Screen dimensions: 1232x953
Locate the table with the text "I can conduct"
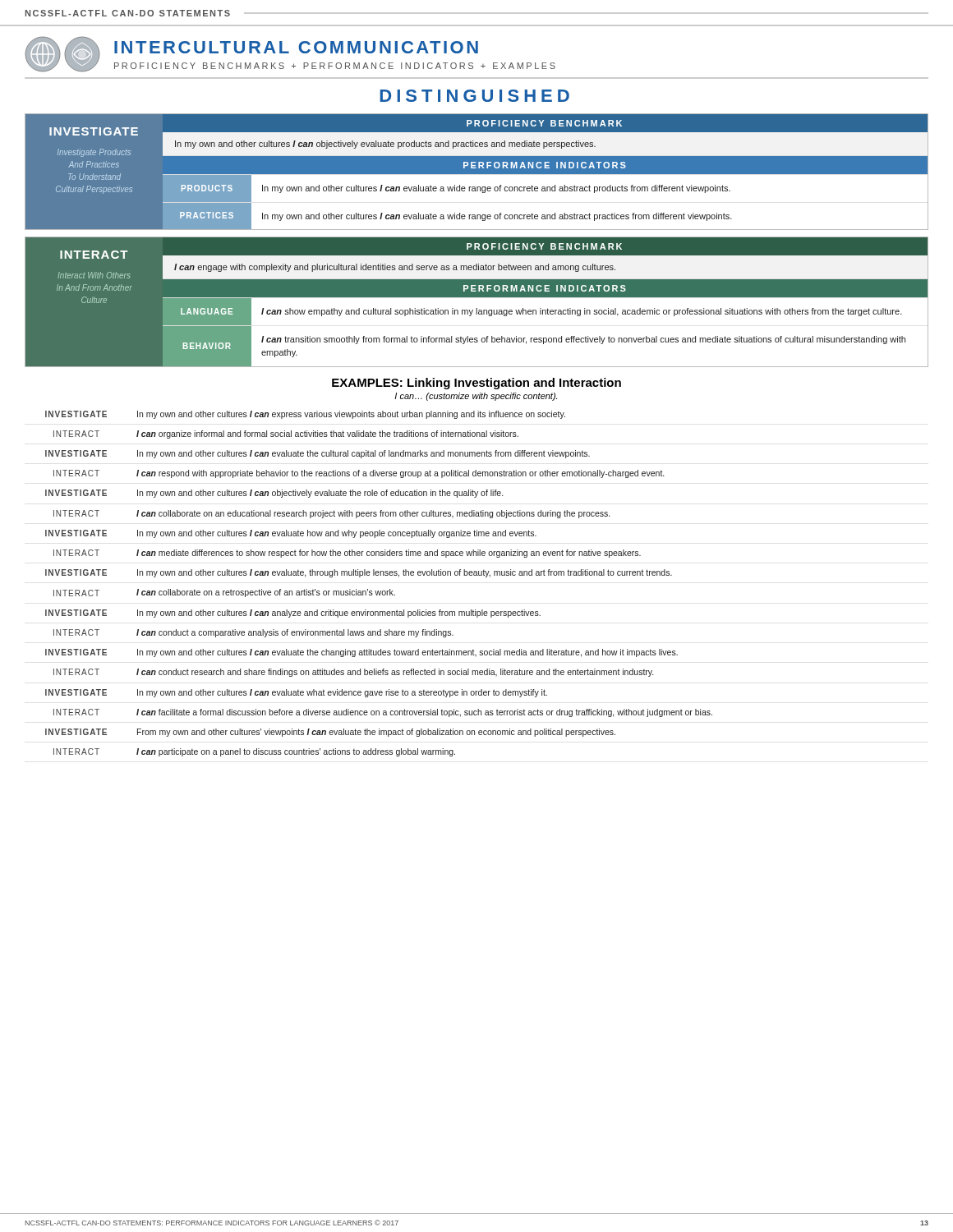476,584
